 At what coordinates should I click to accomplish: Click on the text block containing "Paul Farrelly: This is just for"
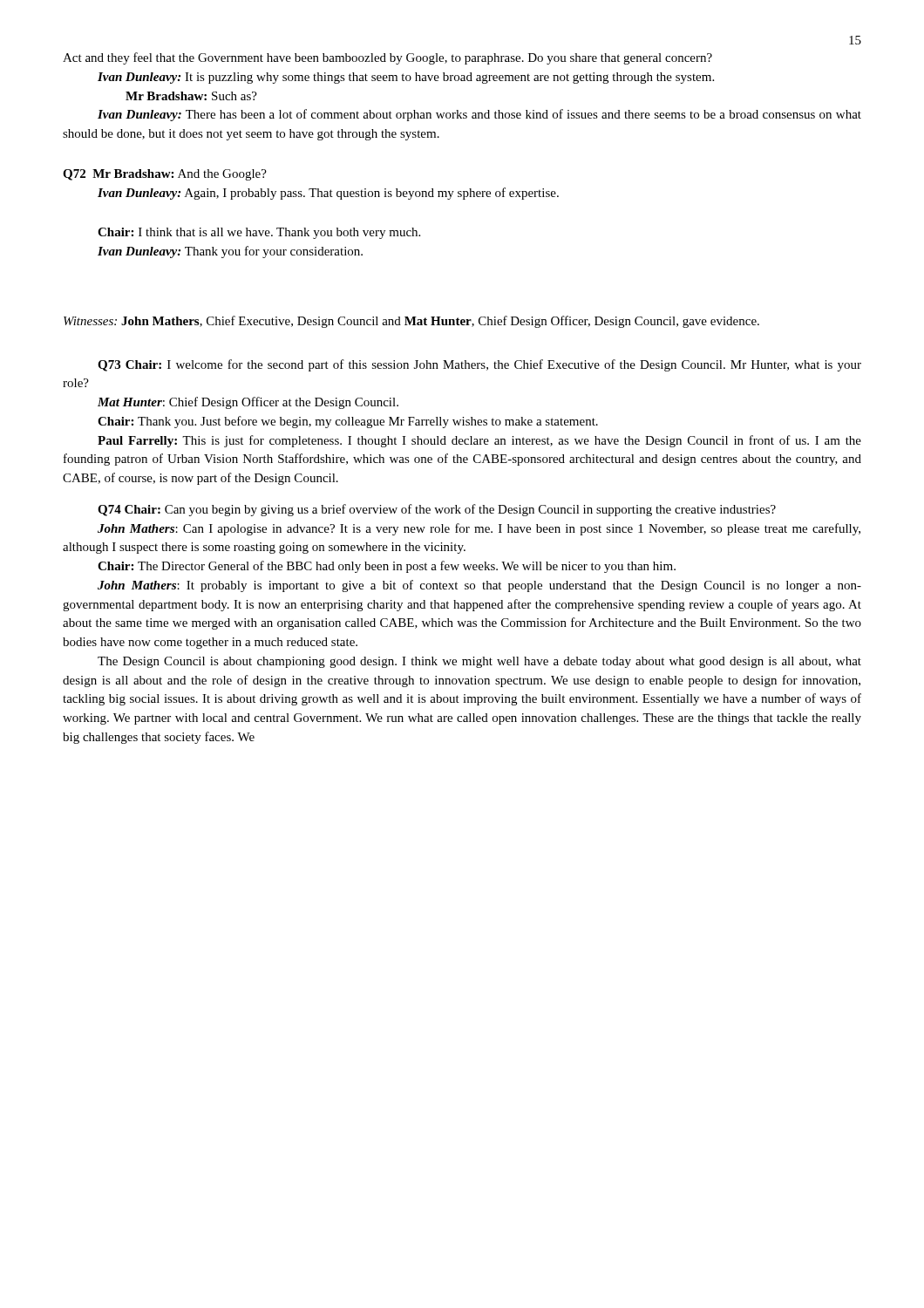(462, 460)
